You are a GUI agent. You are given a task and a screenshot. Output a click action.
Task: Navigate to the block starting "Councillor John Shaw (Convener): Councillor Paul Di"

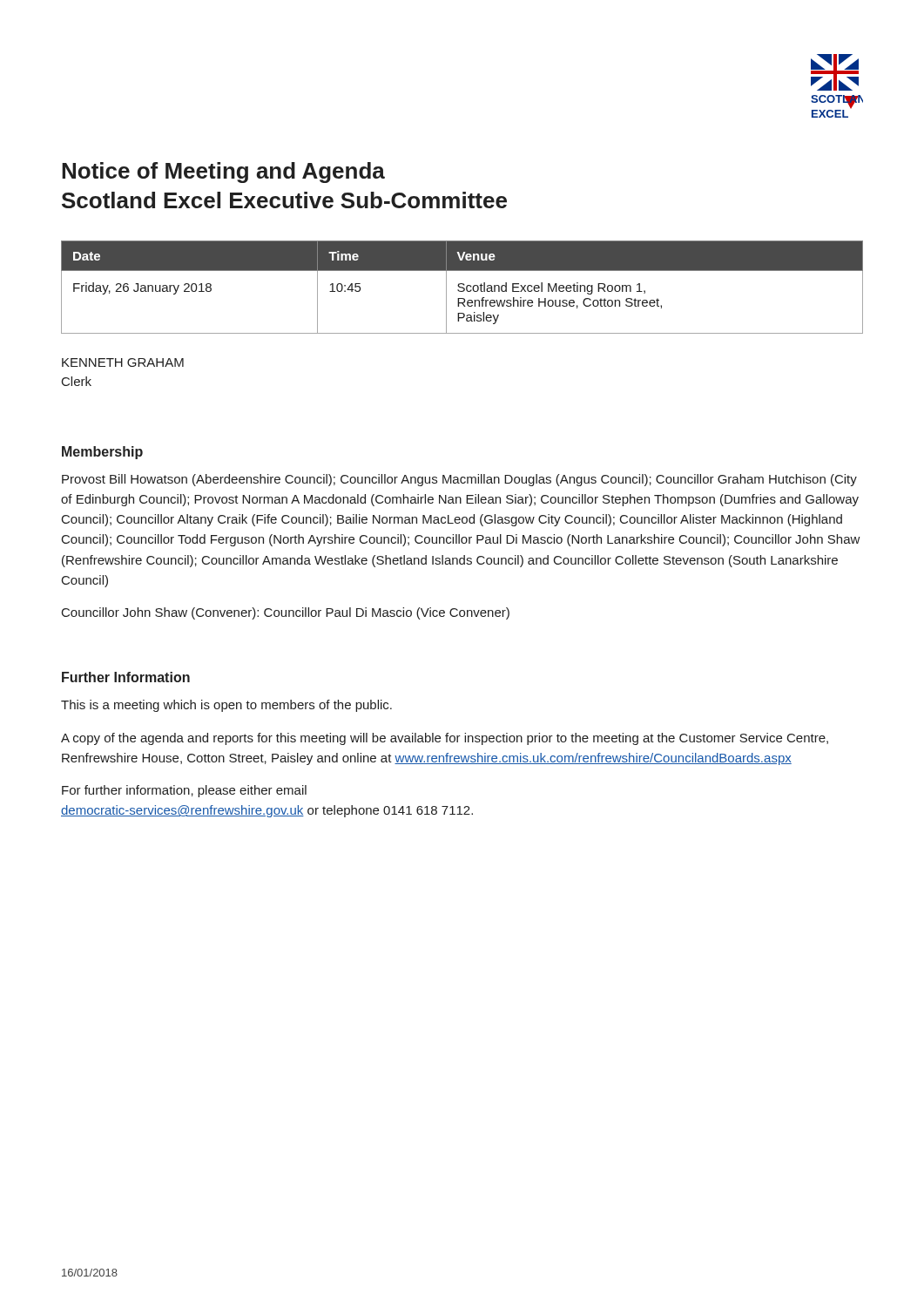coord(286,612)
